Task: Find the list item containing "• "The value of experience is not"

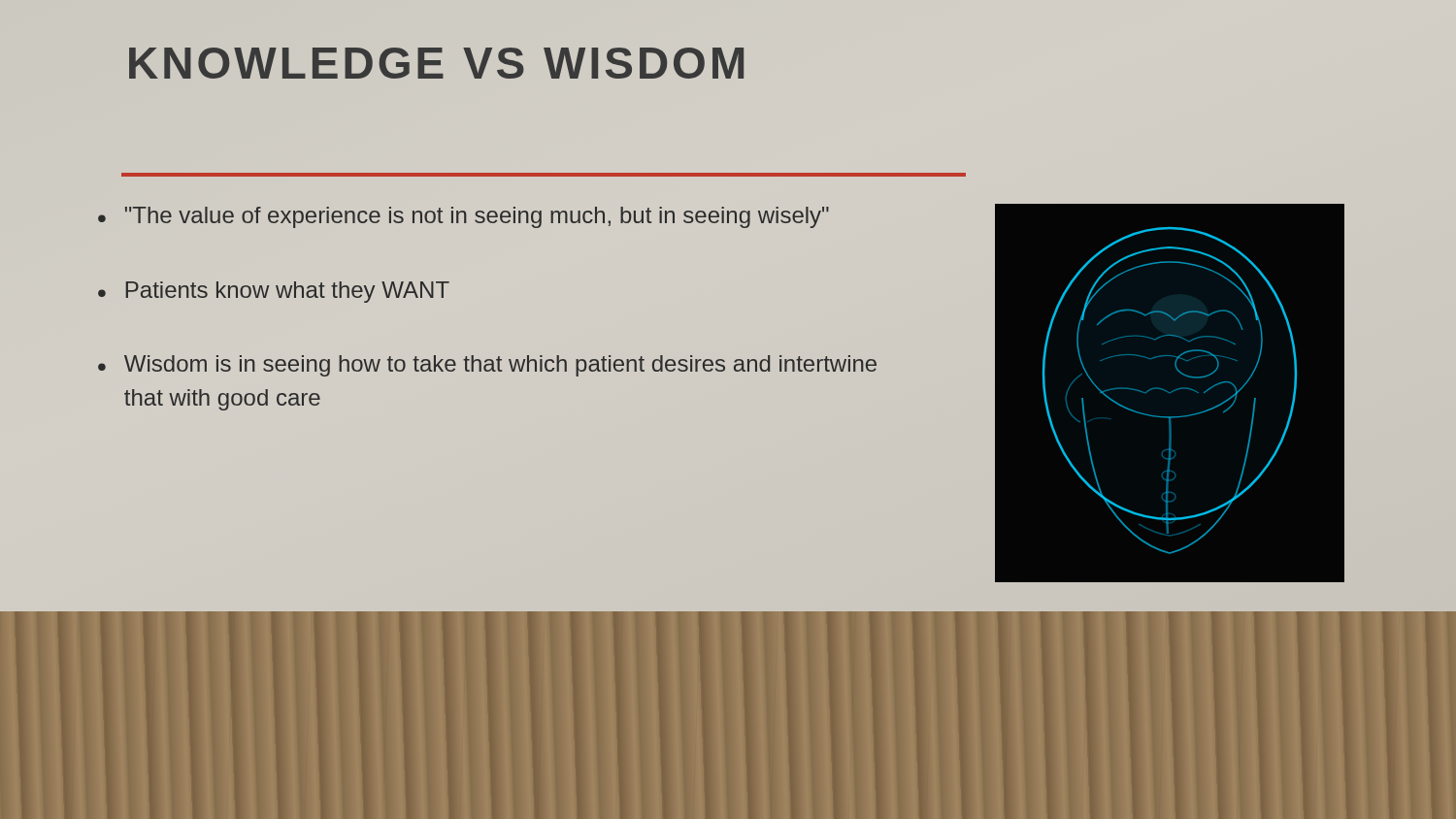Action: point(463,219)
